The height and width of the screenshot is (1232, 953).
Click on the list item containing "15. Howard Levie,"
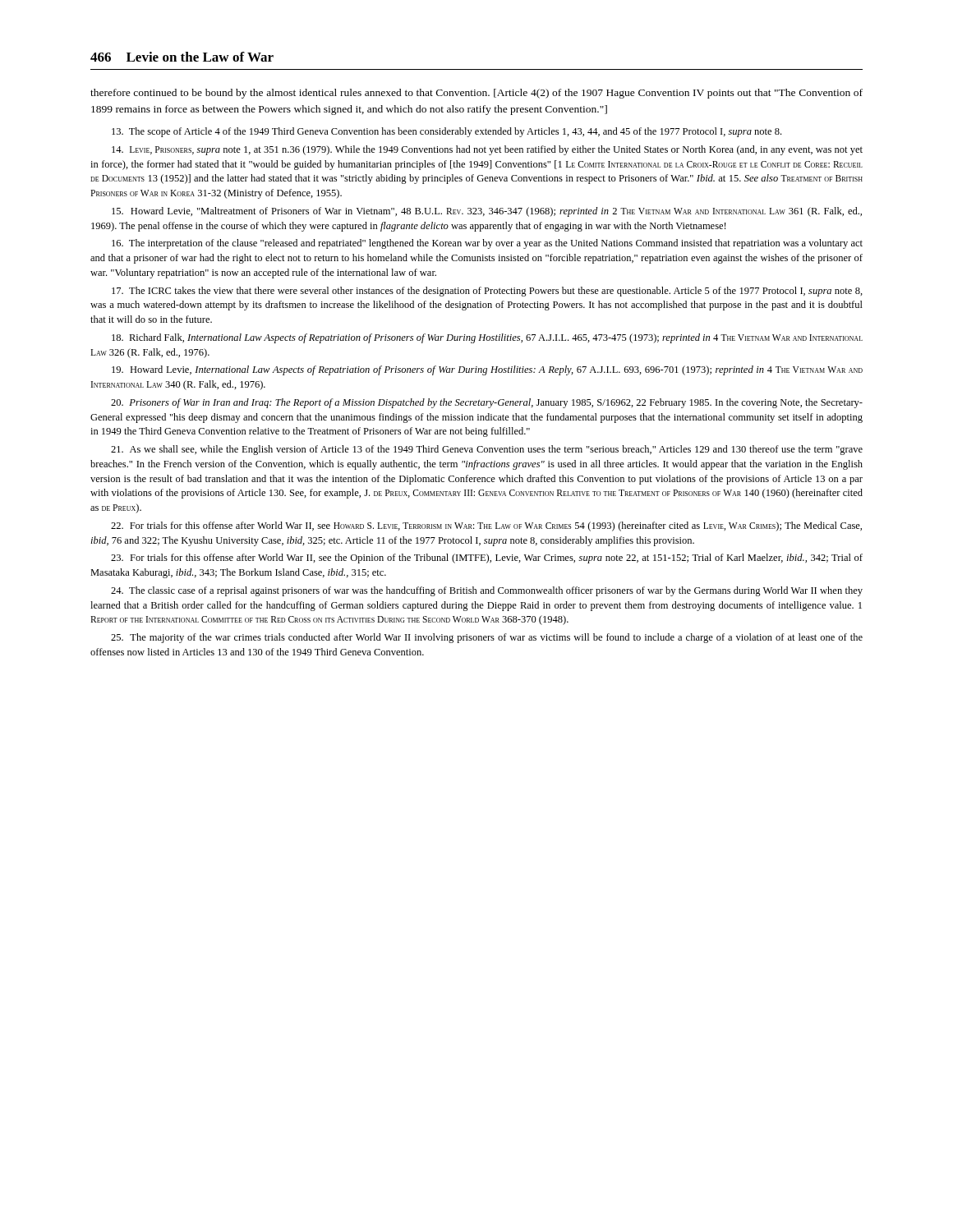pos(476,218)
